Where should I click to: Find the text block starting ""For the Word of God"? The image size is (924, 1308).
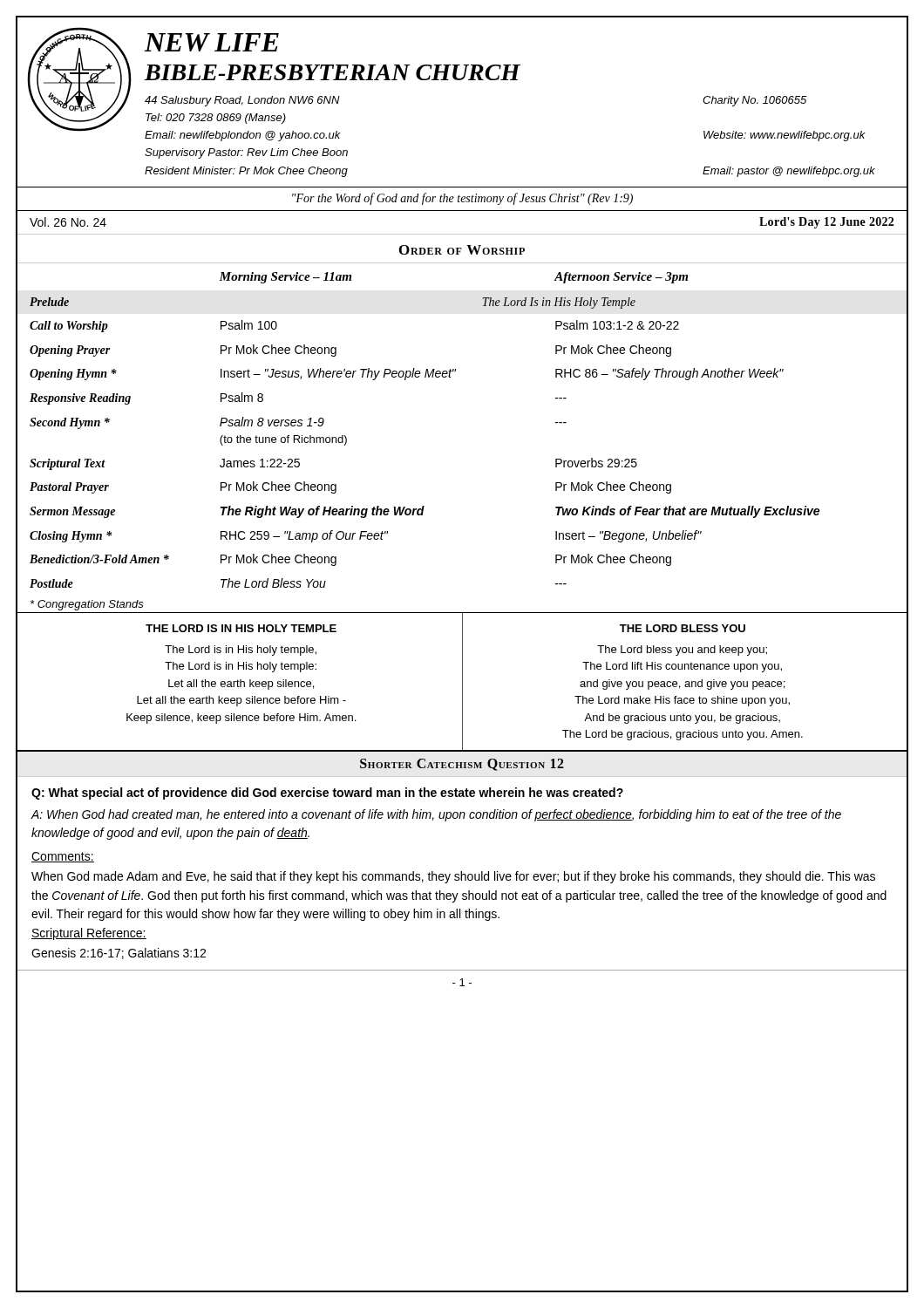tap(462, 198)
